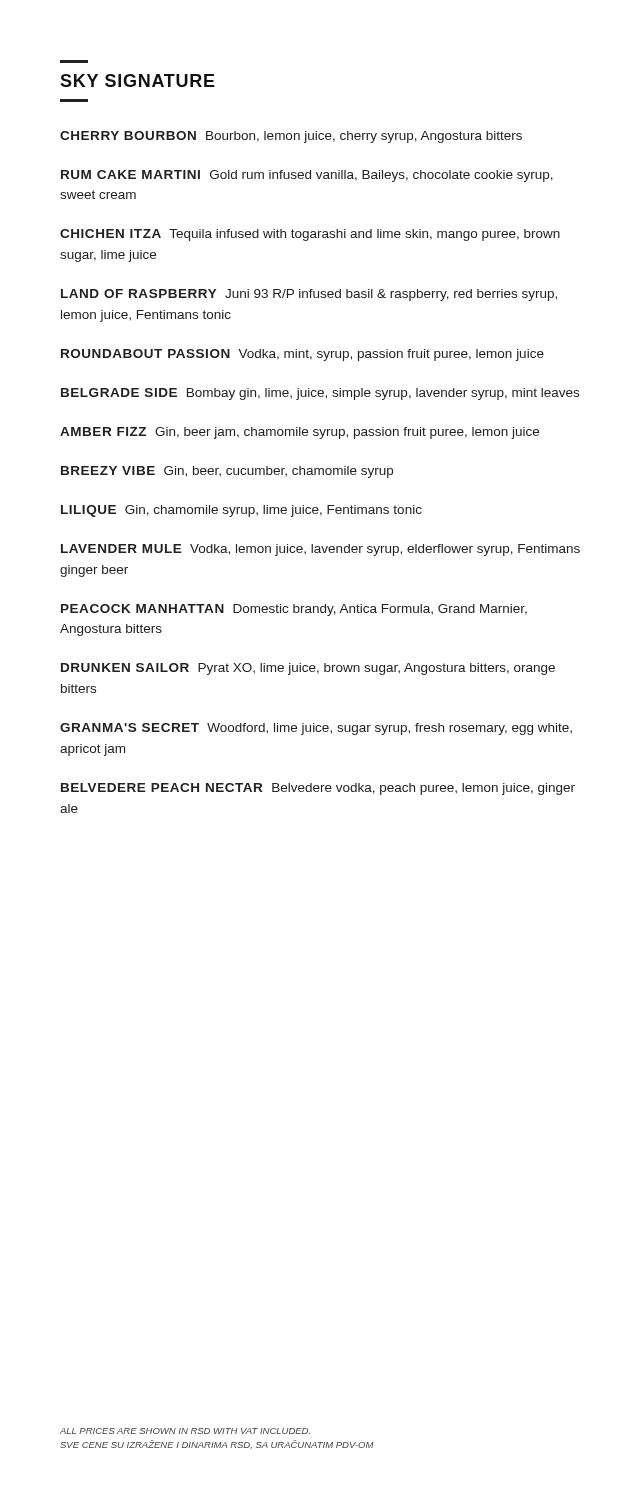
Task: Find the passage starting "LAVENDER MULE Vodka,"
Action: [320, 559]
